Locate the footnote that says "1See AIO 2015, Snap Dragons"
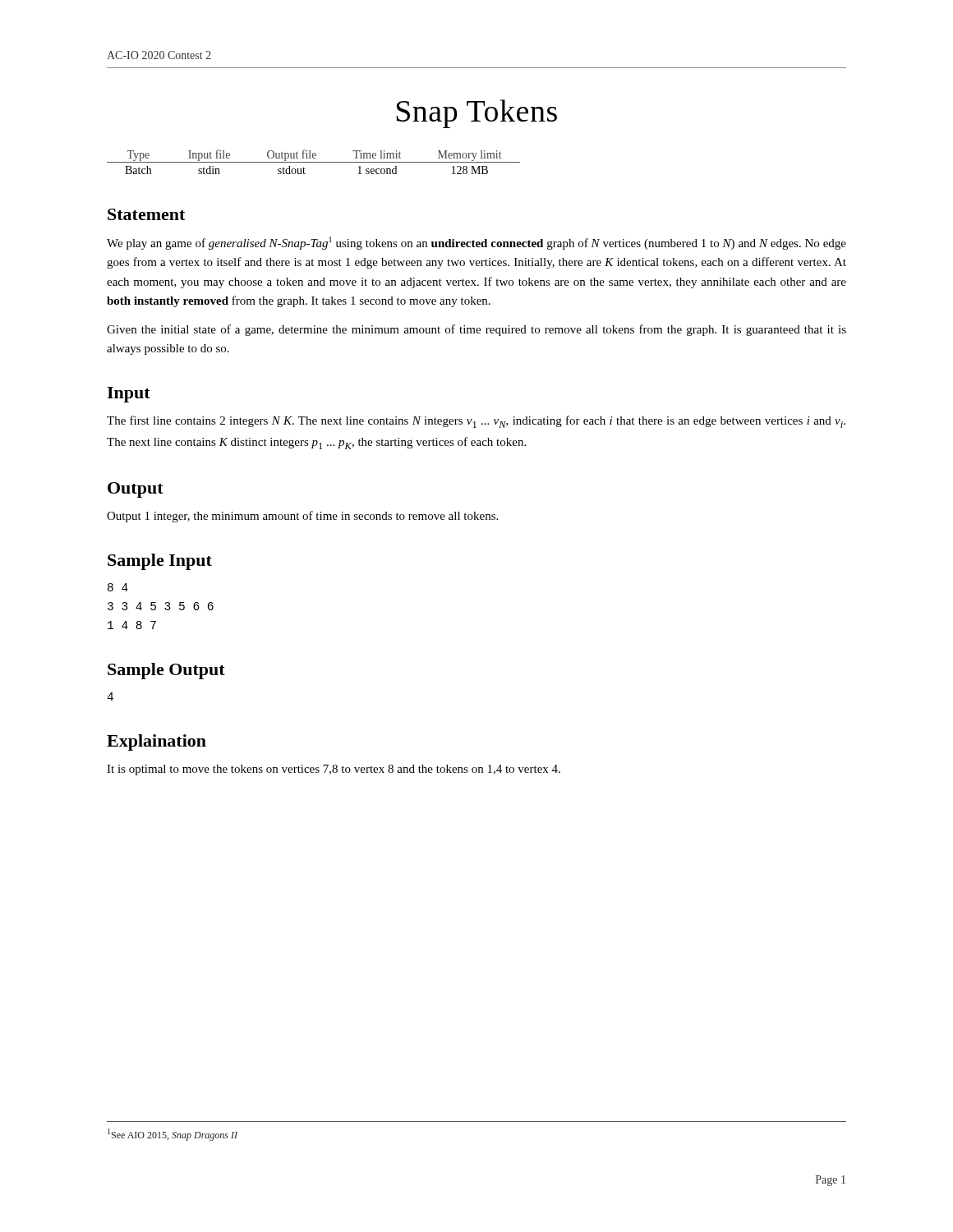 (x=173, y=1135)
